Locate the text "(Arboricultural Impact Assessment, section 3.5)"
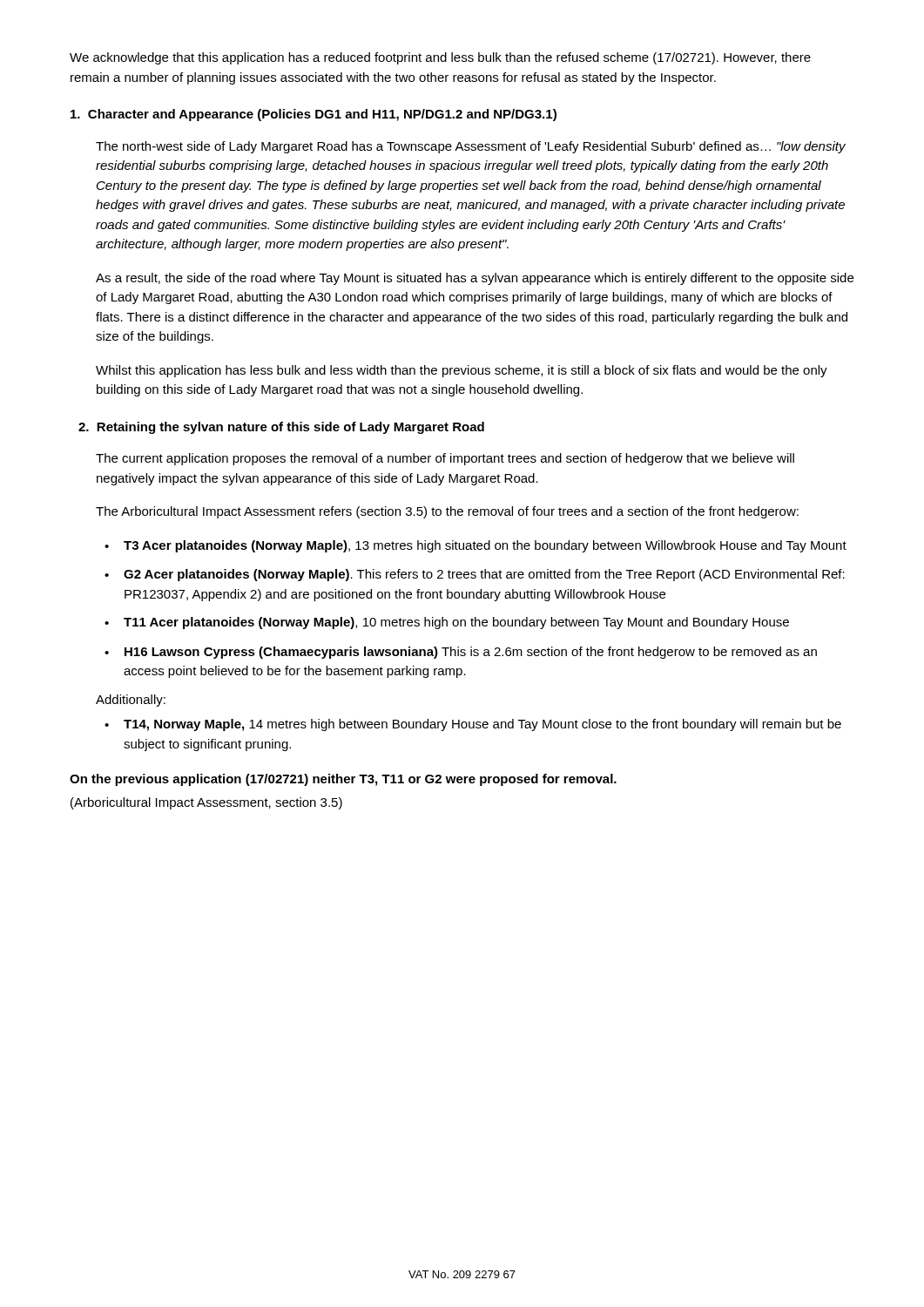924x1307 pixels. (206, 802)
